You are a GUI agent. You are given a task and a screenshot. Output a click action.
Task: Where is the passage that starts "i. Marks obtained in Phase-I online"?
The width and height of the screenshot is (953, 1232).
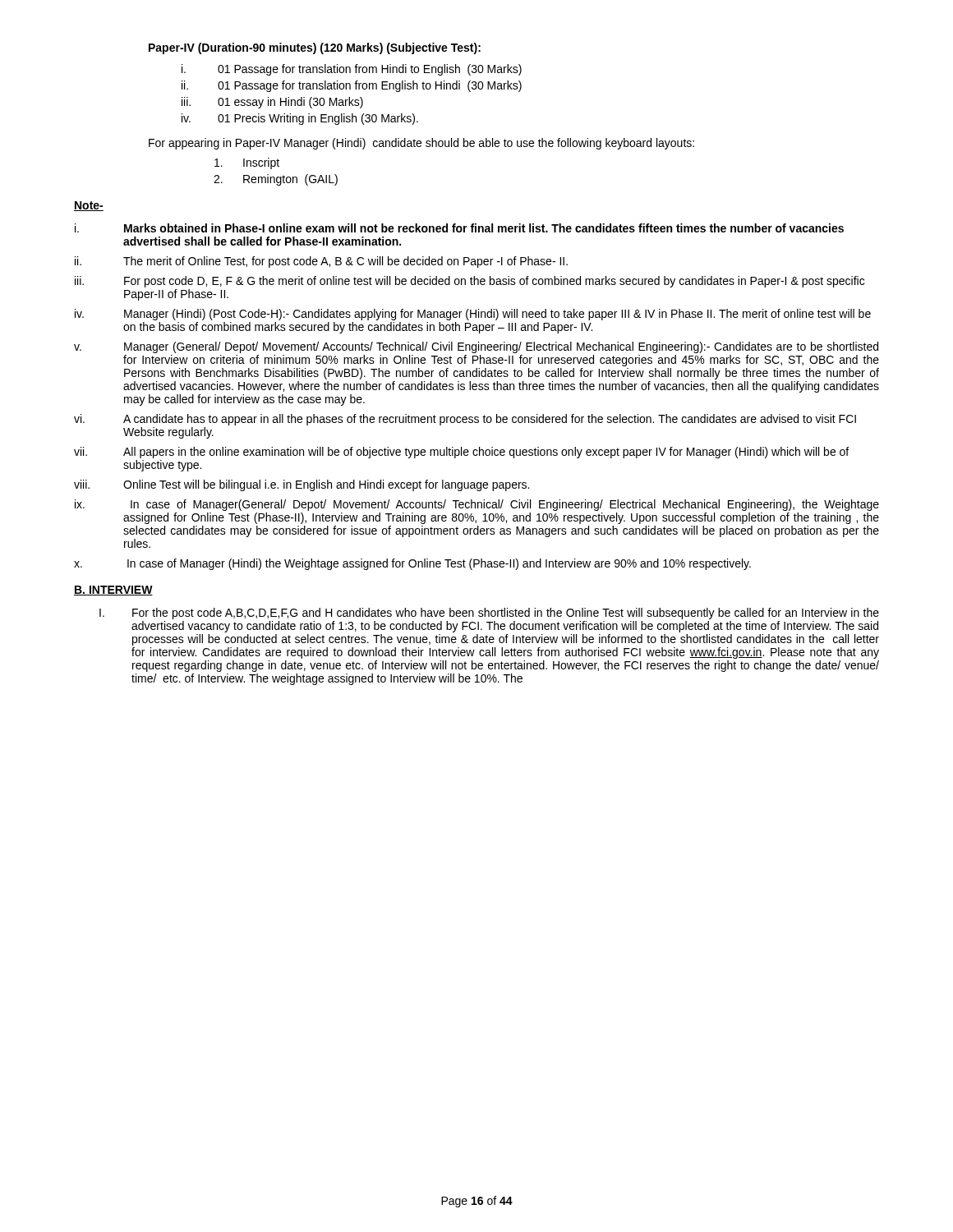point(476,235)
